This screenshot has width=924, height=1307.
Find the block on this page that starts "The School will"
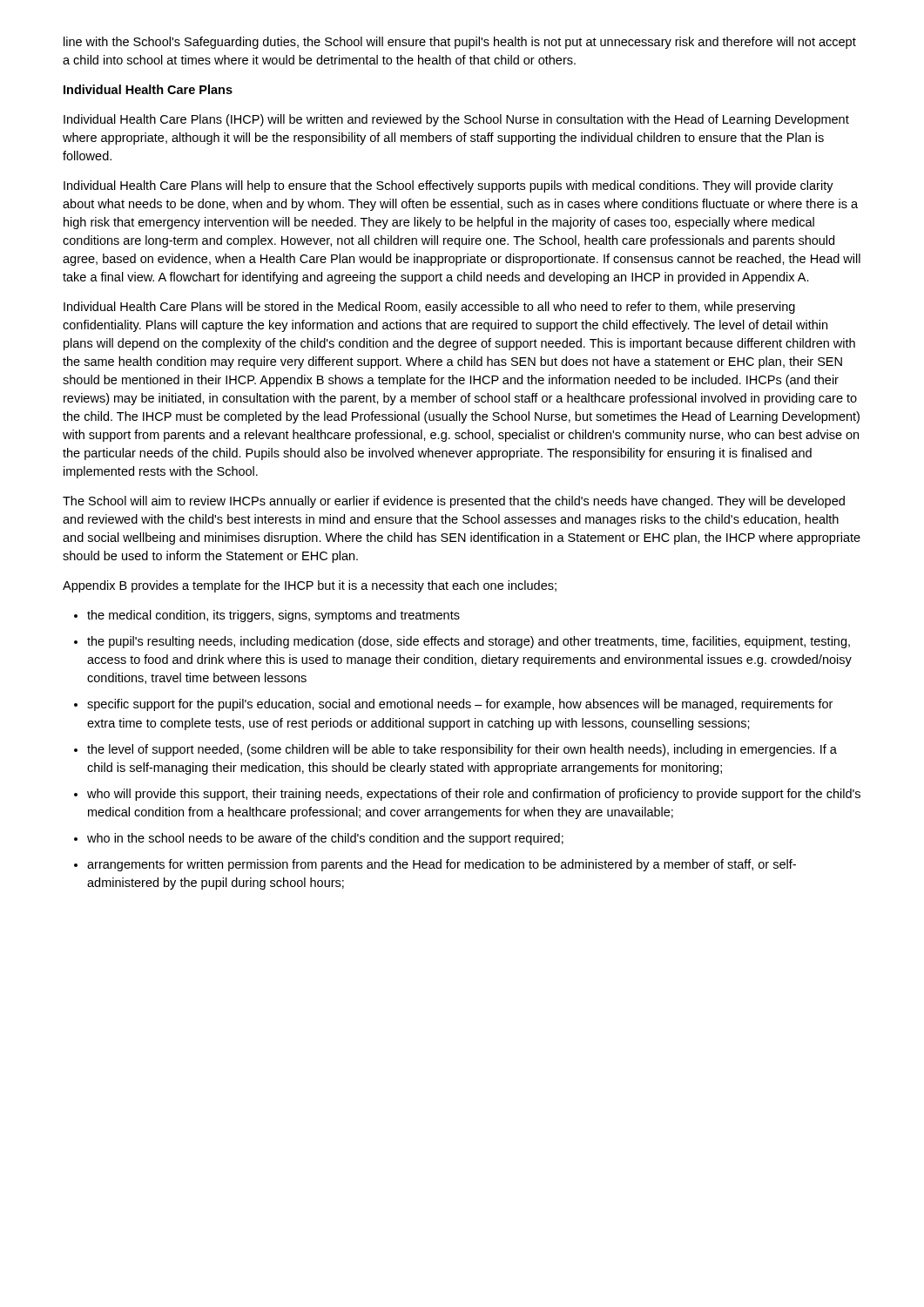(x=462, y=529)
